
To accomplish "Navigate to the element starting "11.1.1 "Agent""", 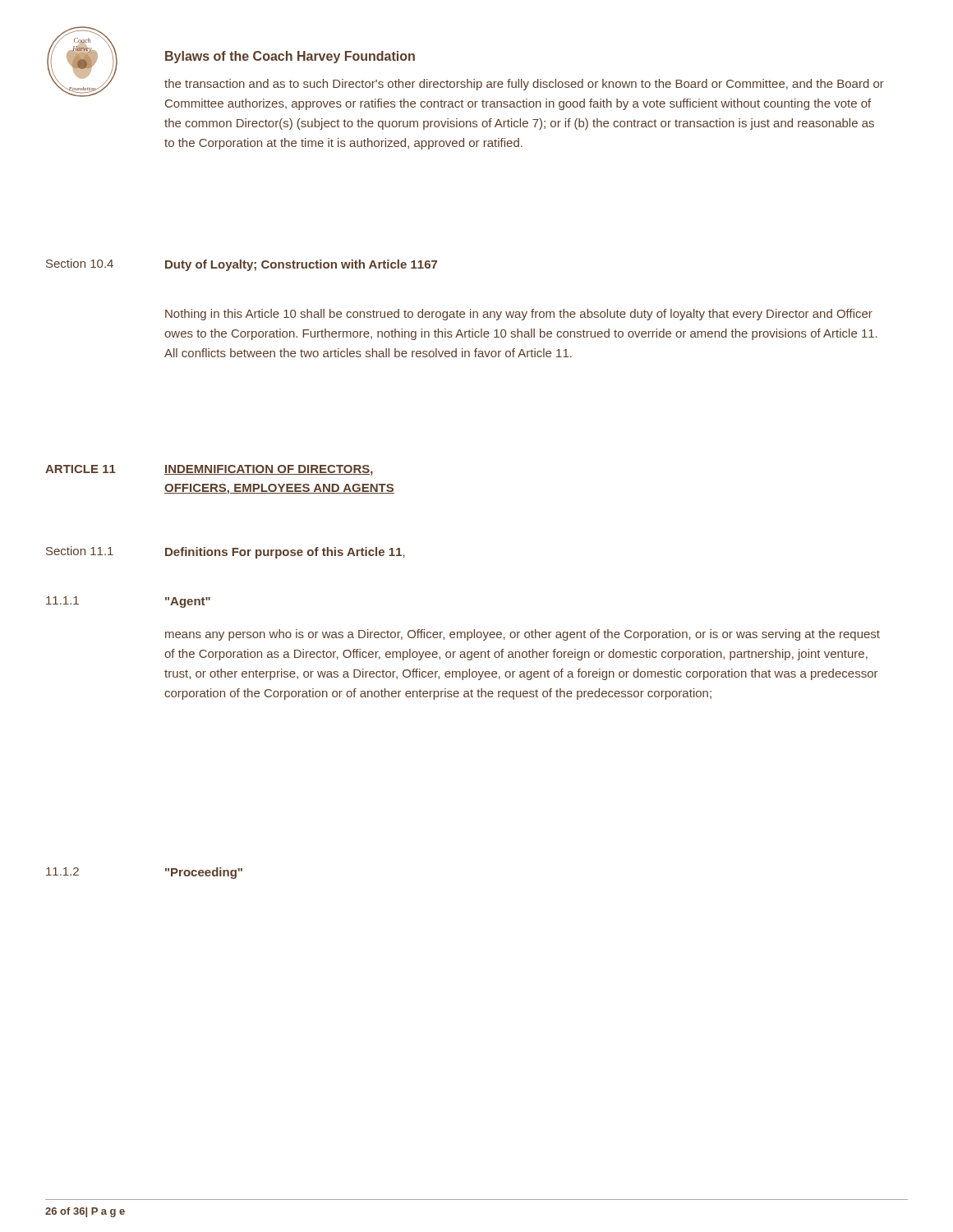I will 66,602.
